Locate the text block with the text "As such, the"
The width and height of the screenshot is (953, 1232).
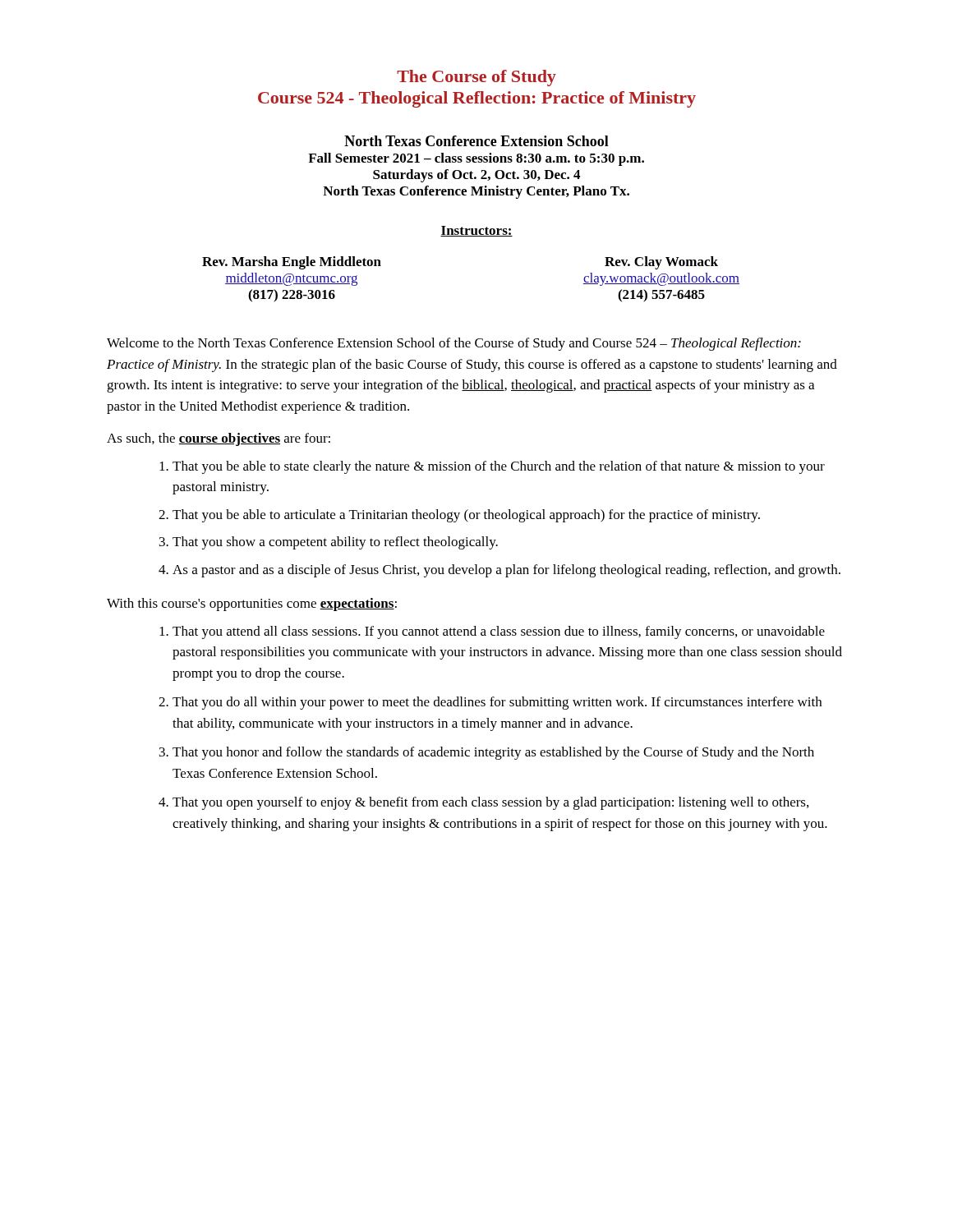[x=219, y=438]
